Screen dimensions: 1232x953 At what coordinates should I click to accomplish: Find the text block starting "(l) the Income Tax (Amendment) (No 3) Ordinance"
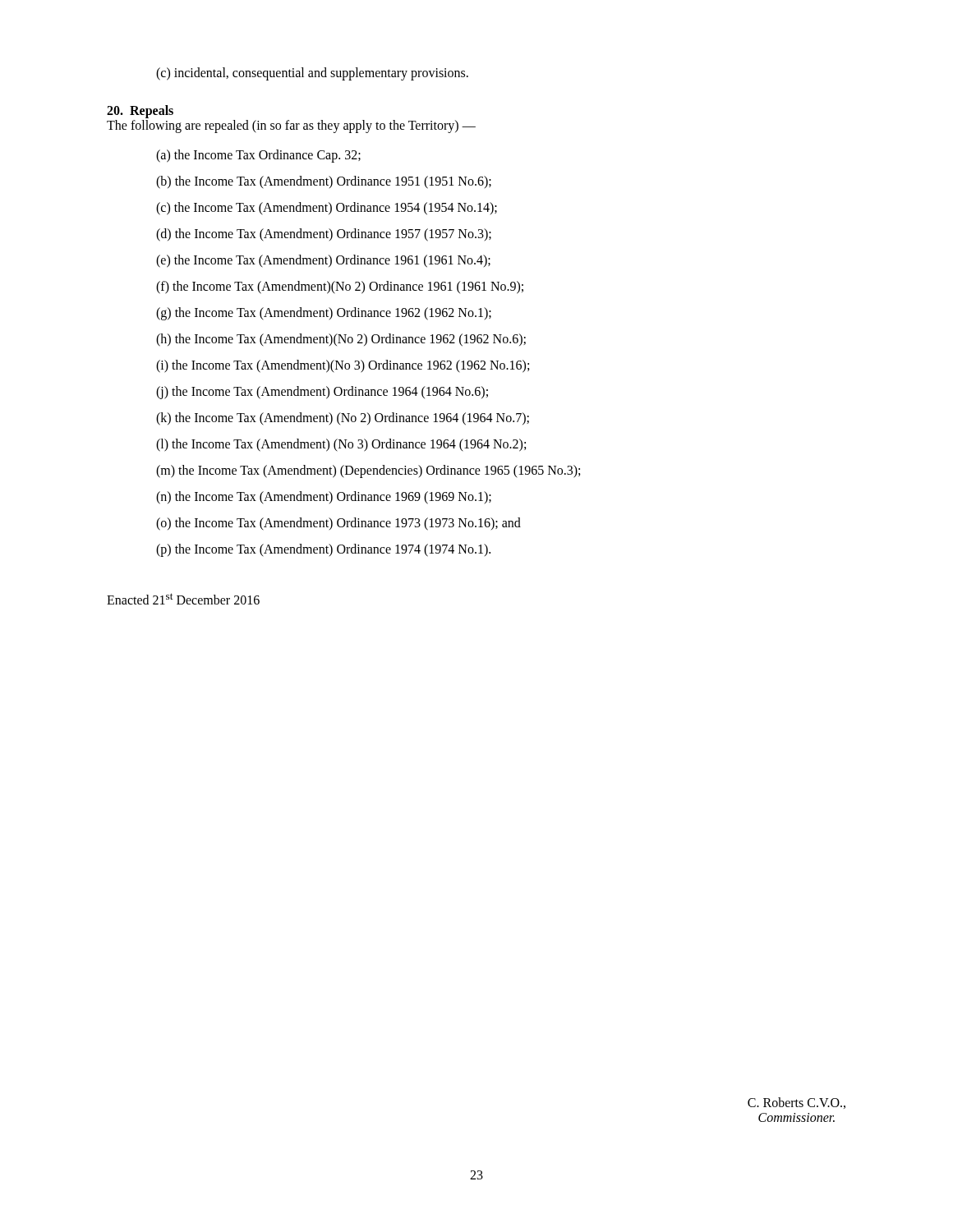pyautogui.click(x=342, y=444)
